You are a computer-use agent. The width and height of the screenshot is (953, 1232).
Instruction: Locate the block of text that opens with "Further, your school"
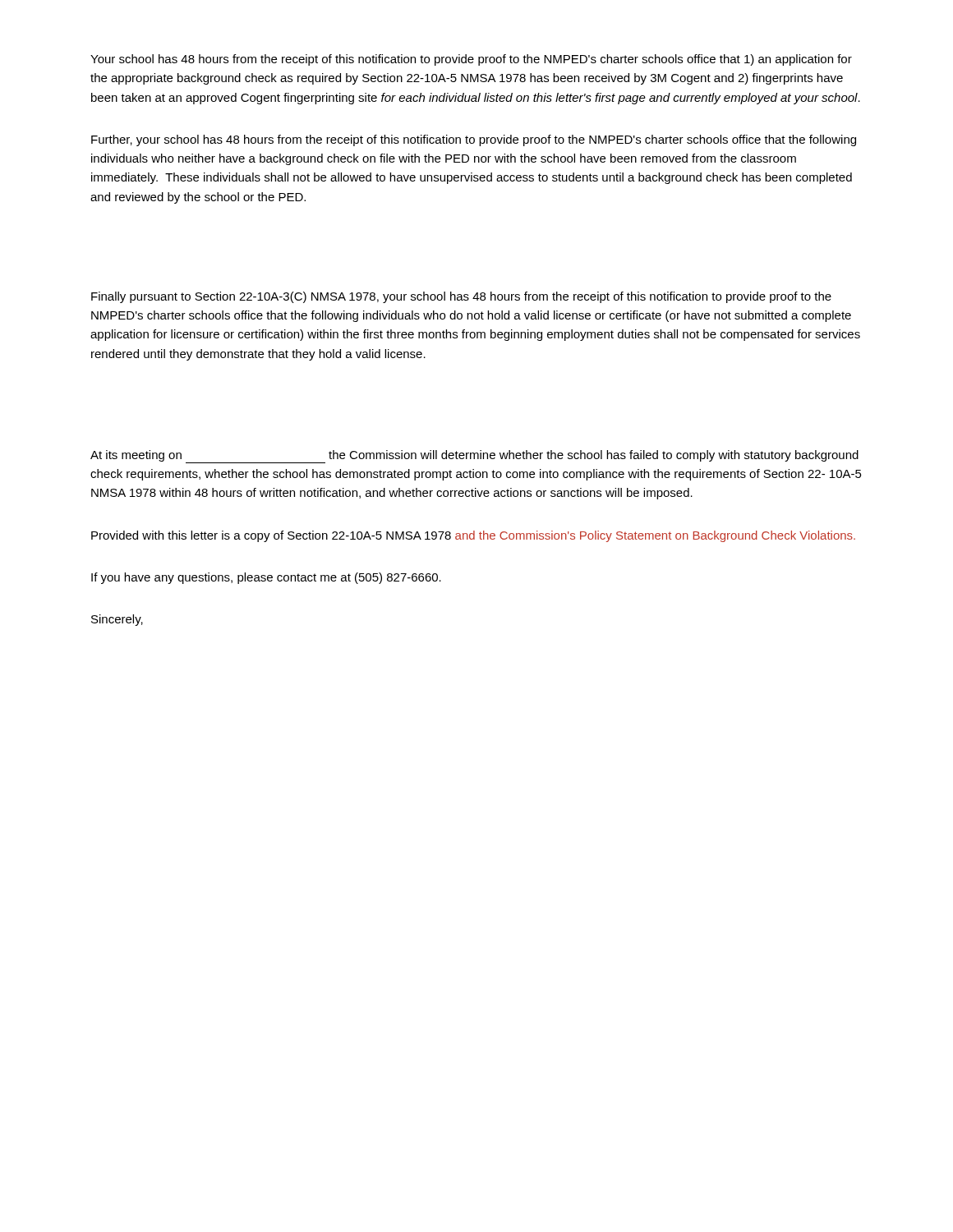click(x=474, y=168)
